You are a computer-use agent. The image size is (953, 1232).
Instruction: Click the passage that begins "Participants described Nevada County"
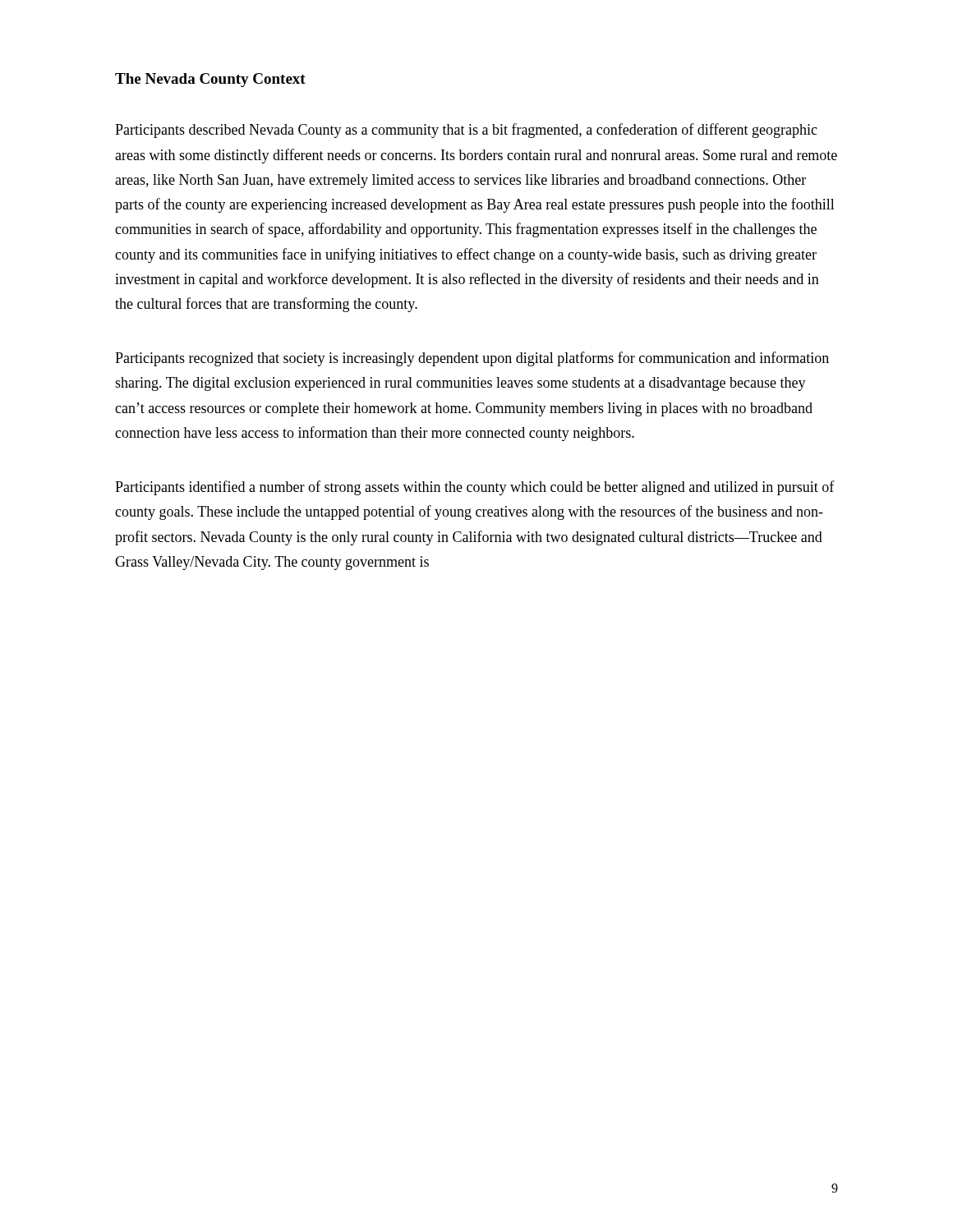(x=476, y=217)
